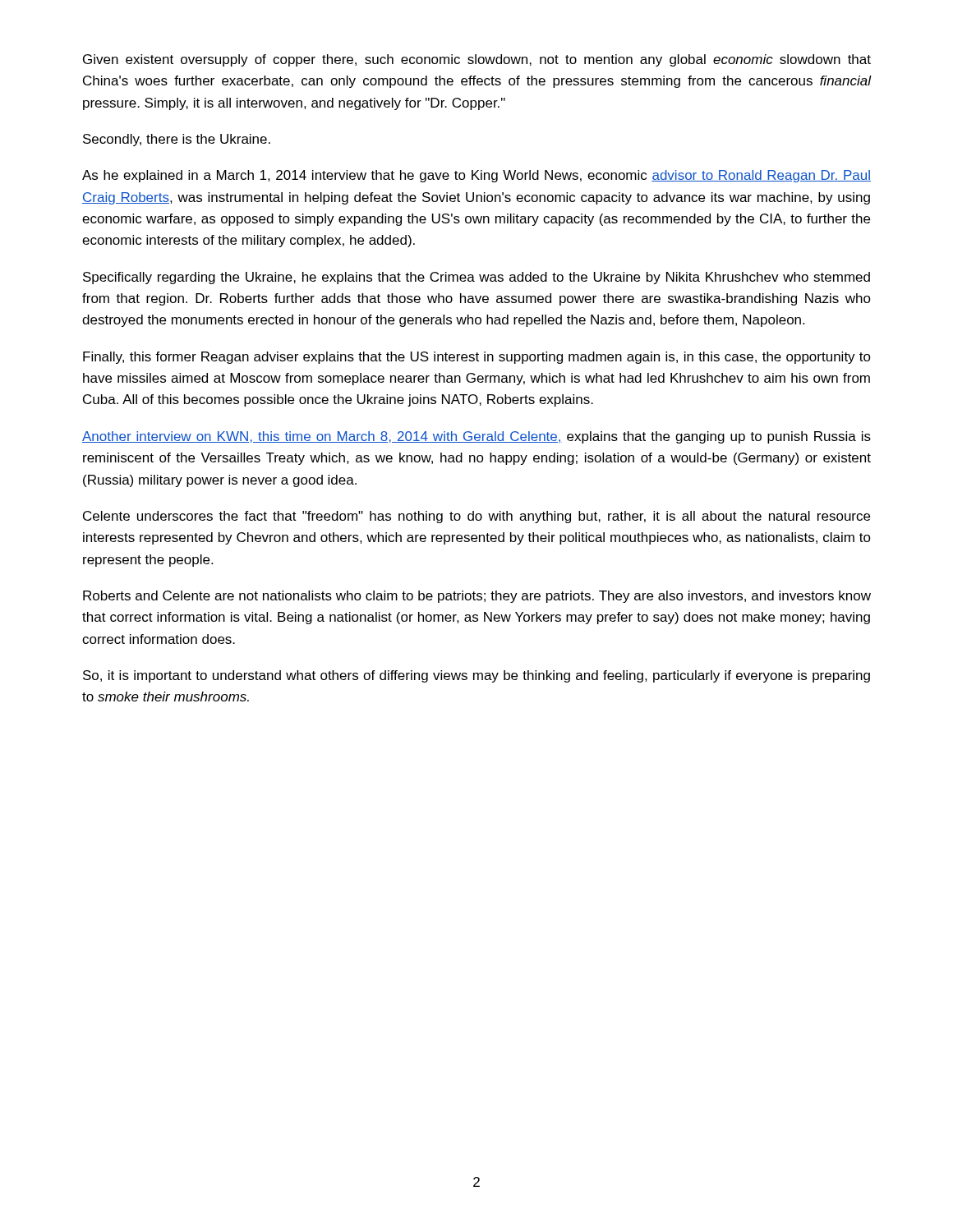Locate the region starting "Another interview on KWN, this time on March"

[476, 458]
